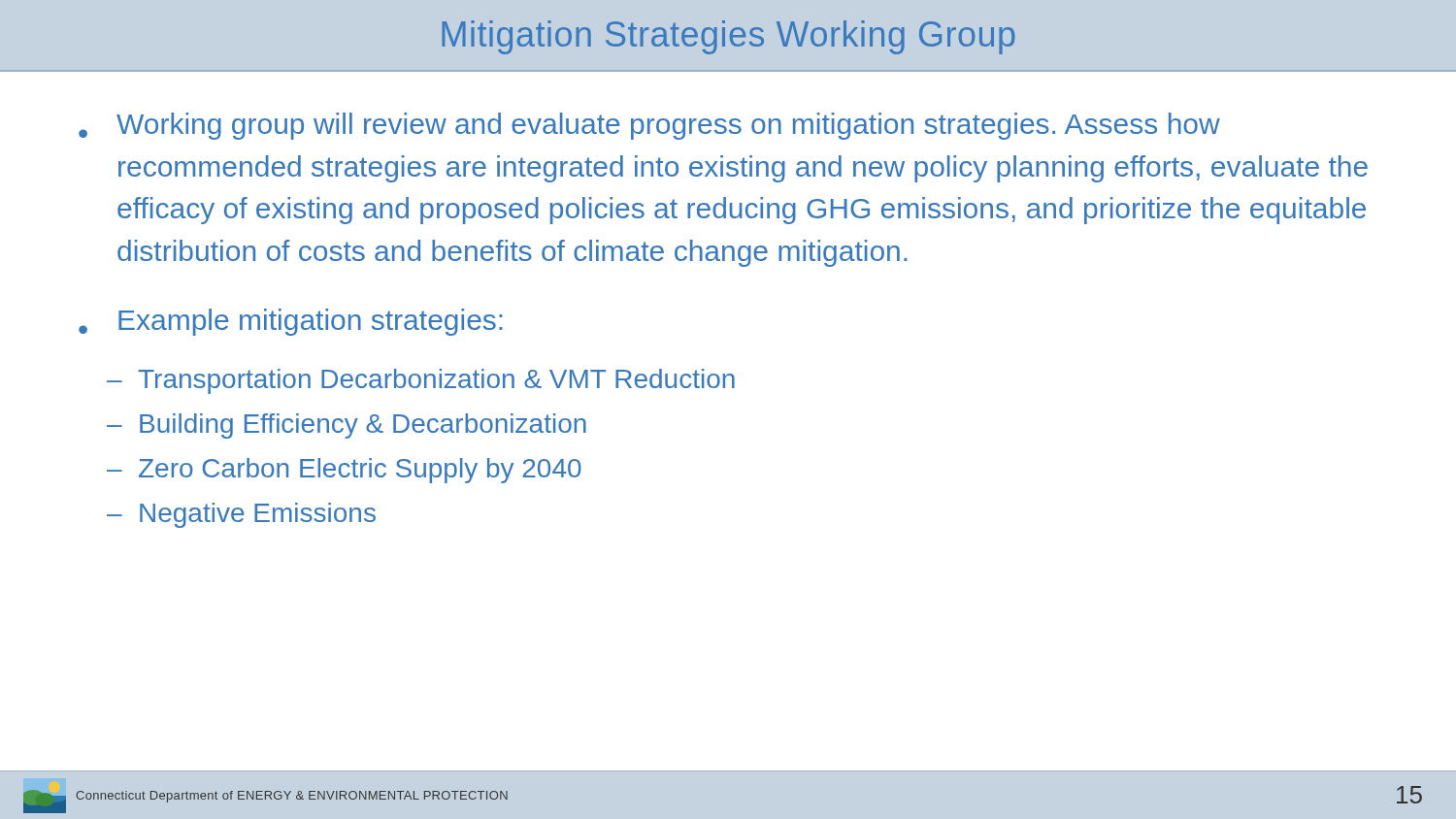Find "– Negative Emissions" on this page
Image resolution: width=1456 pixels, height=819 pixels.
click(242, 514)
